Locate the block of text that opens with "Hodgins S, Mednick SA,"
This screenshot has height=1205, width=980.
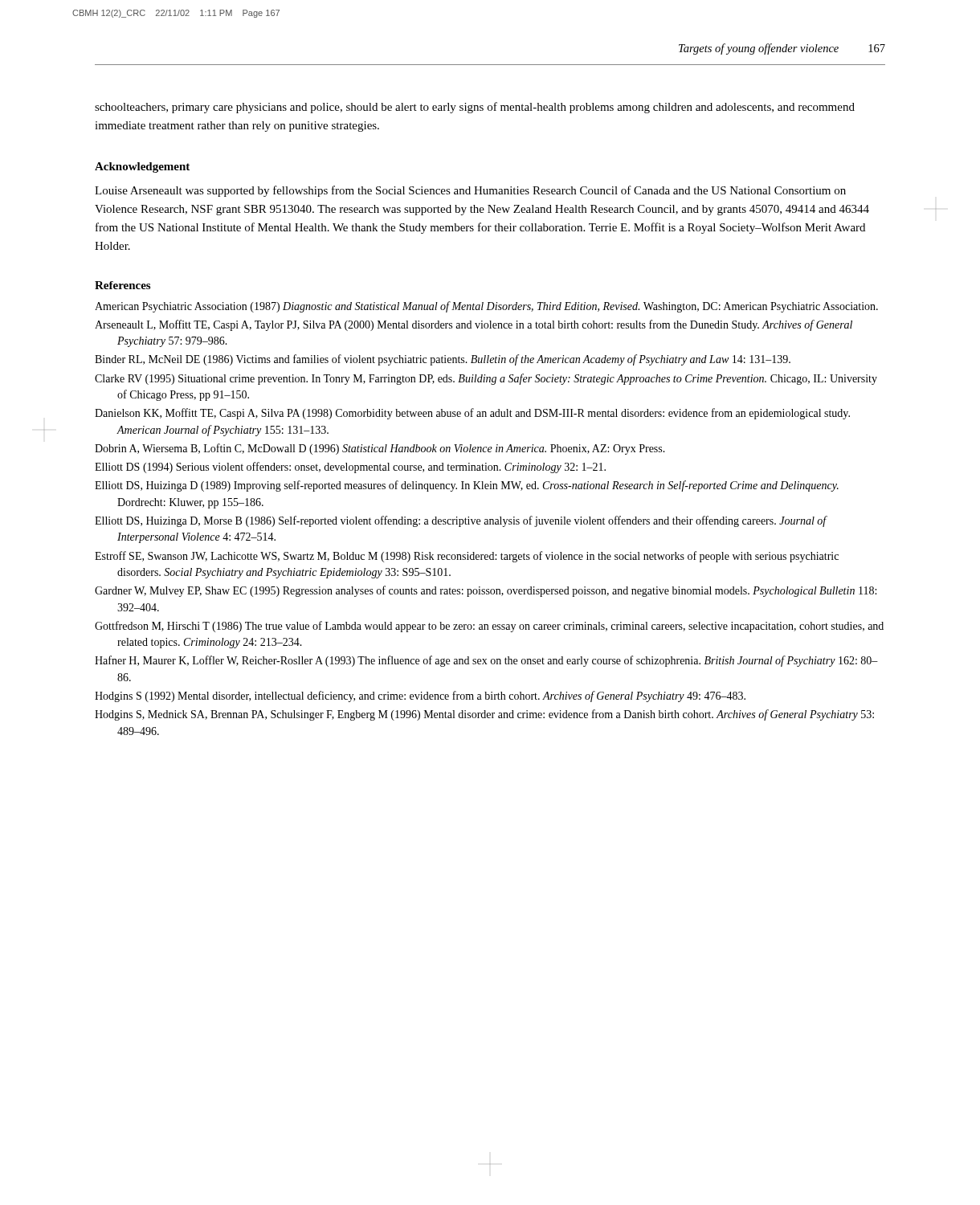pyautogui.click(x=485, y=723)
